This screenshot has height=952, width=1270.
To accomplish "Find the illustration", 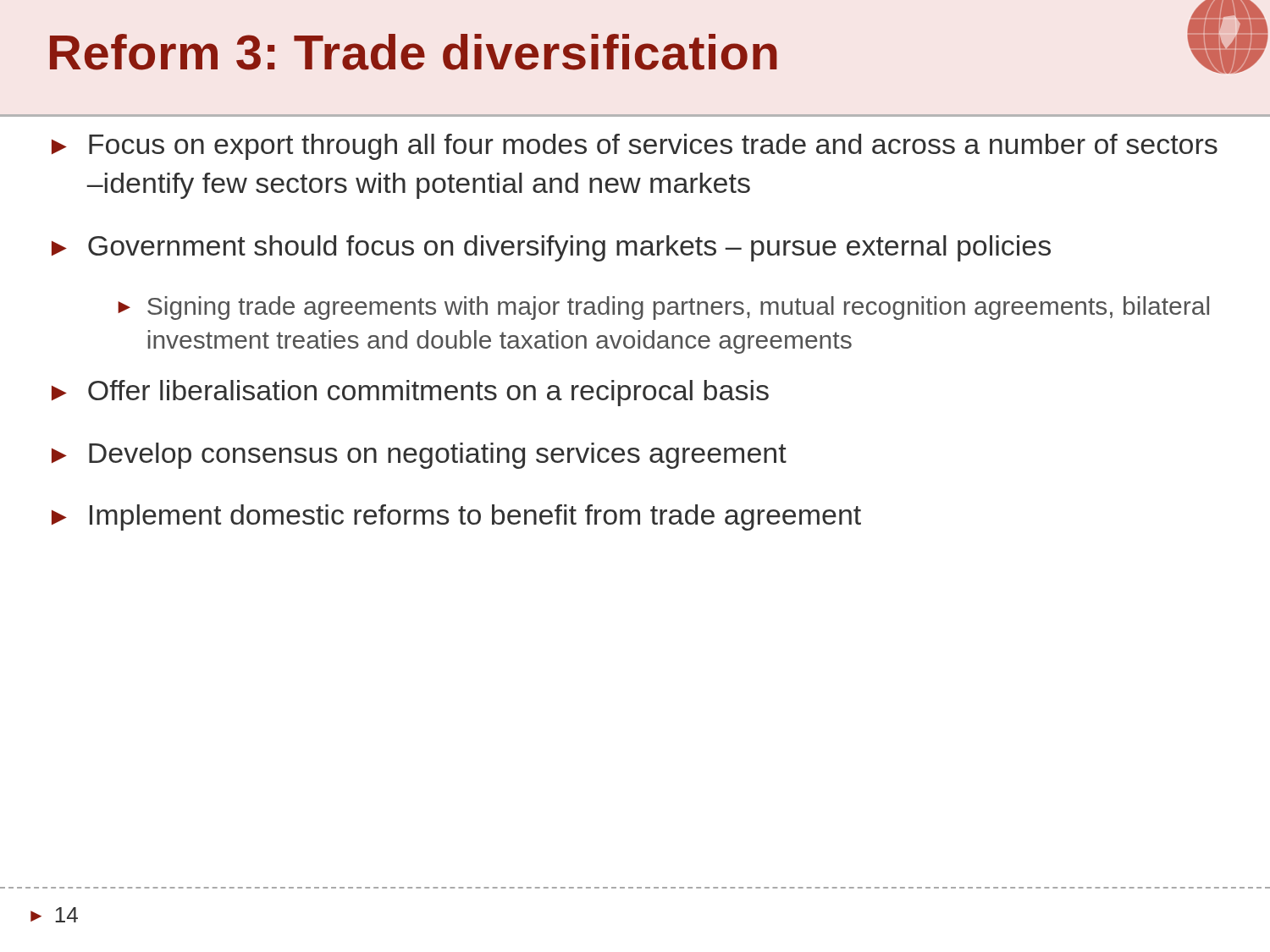I will (1202, 59).
